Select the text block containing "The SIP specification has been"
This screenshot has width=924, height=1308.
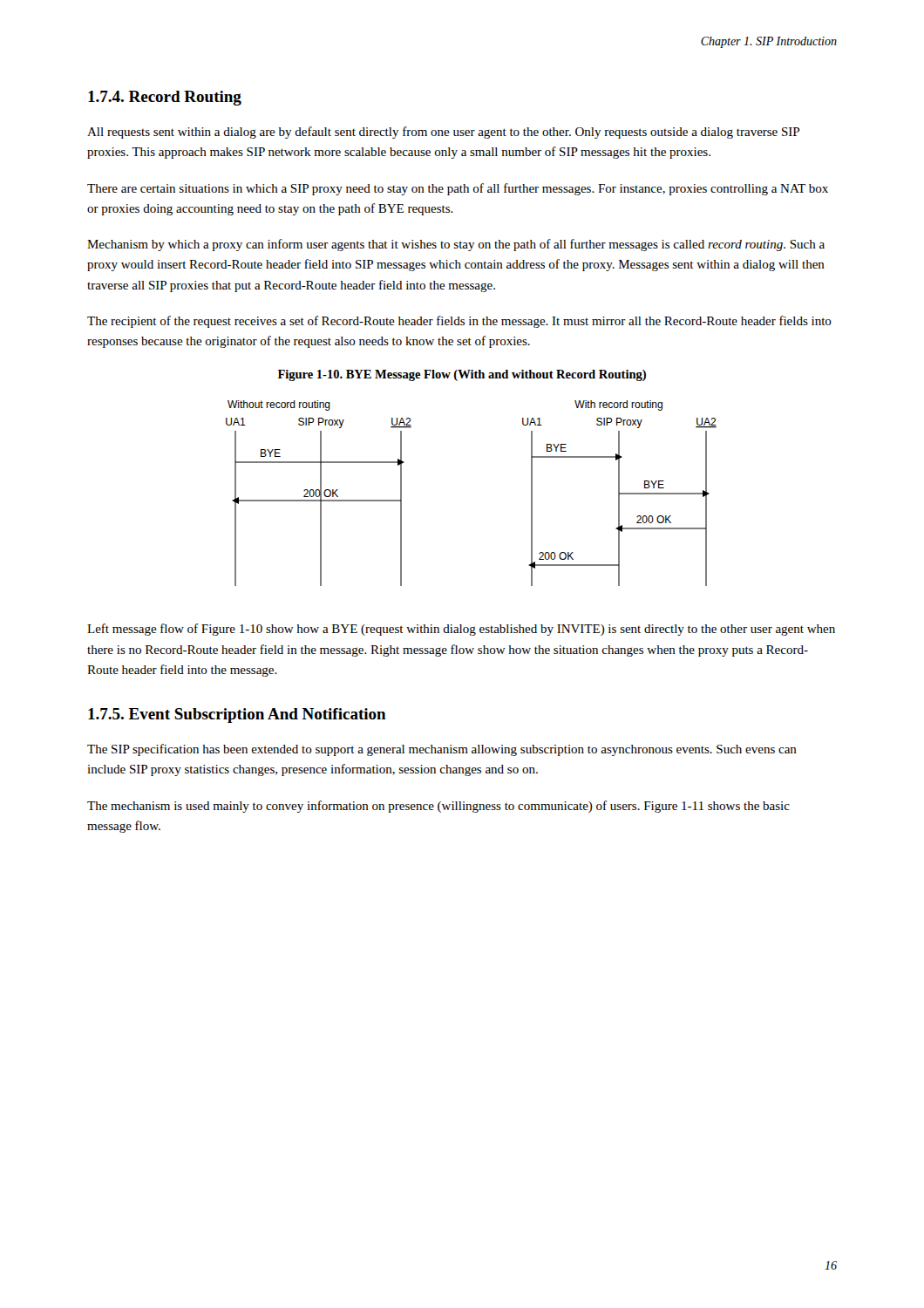(442, 759)
